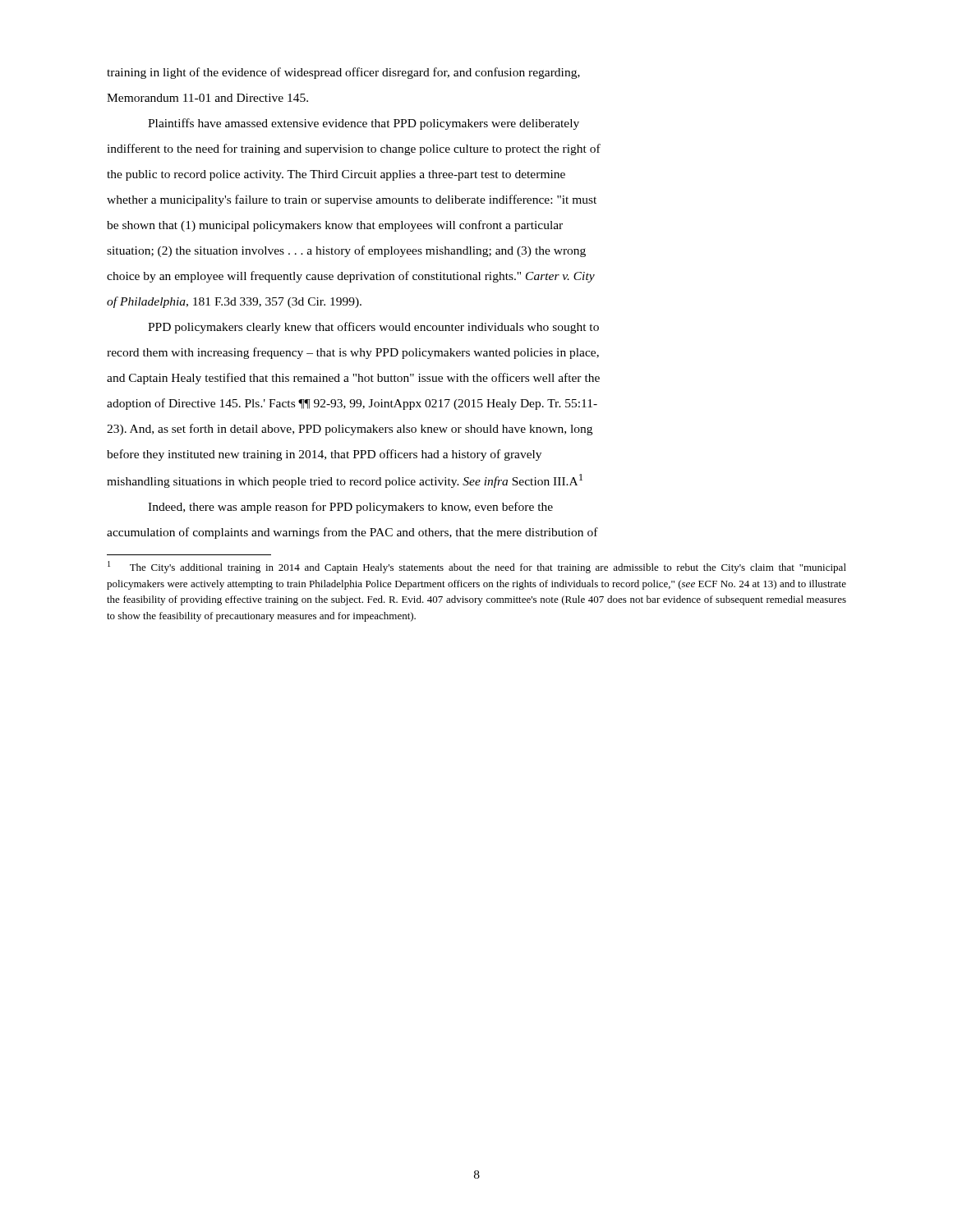Locate the block of text that opens with "PPD policymakers clearly knew that"
This screenshot has height=1232, width=953.
point(476,404)
